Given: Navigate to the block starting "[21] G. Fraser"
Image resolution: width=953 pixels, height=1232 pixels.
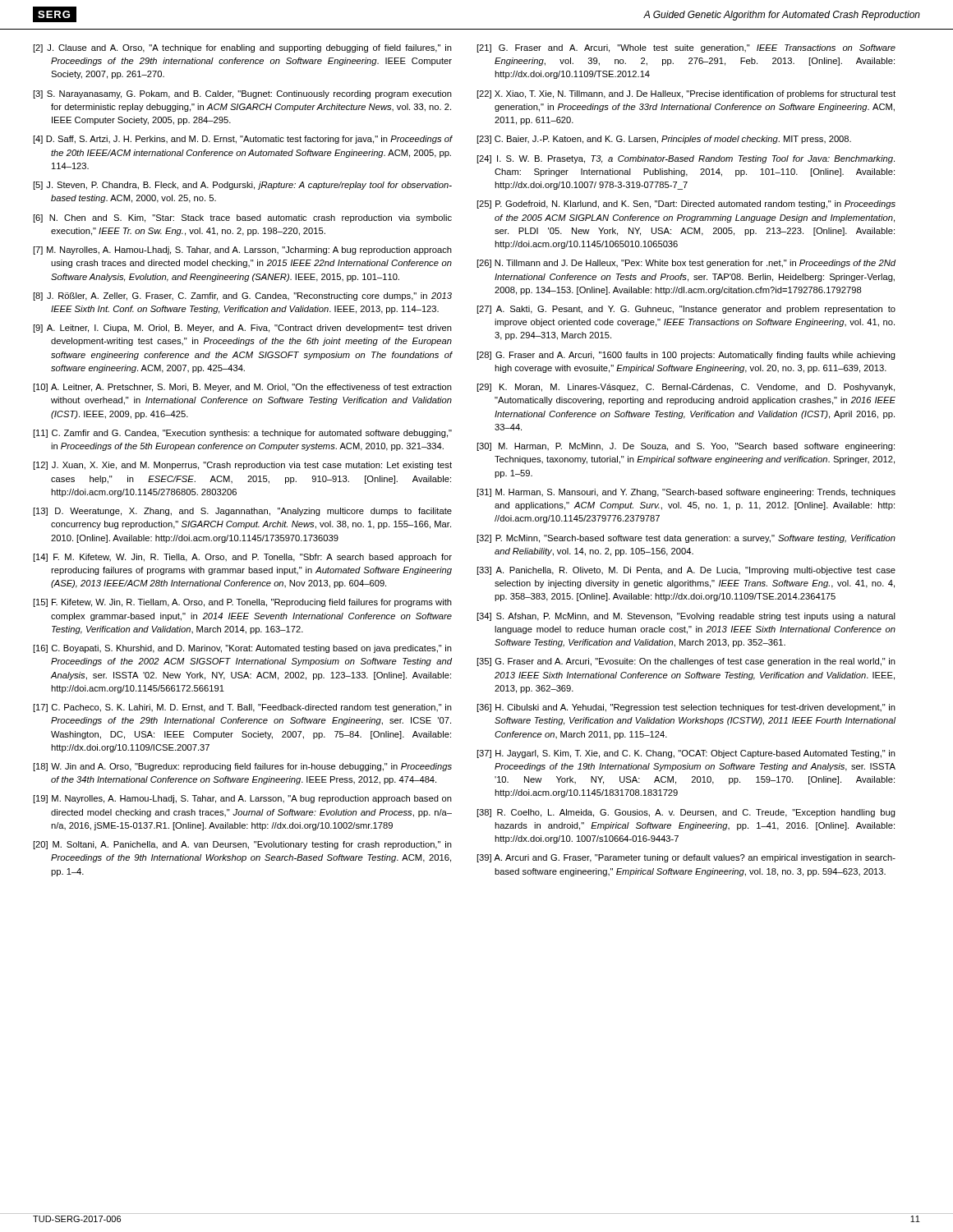Looking at the screenshot, I should coord(686,61).
